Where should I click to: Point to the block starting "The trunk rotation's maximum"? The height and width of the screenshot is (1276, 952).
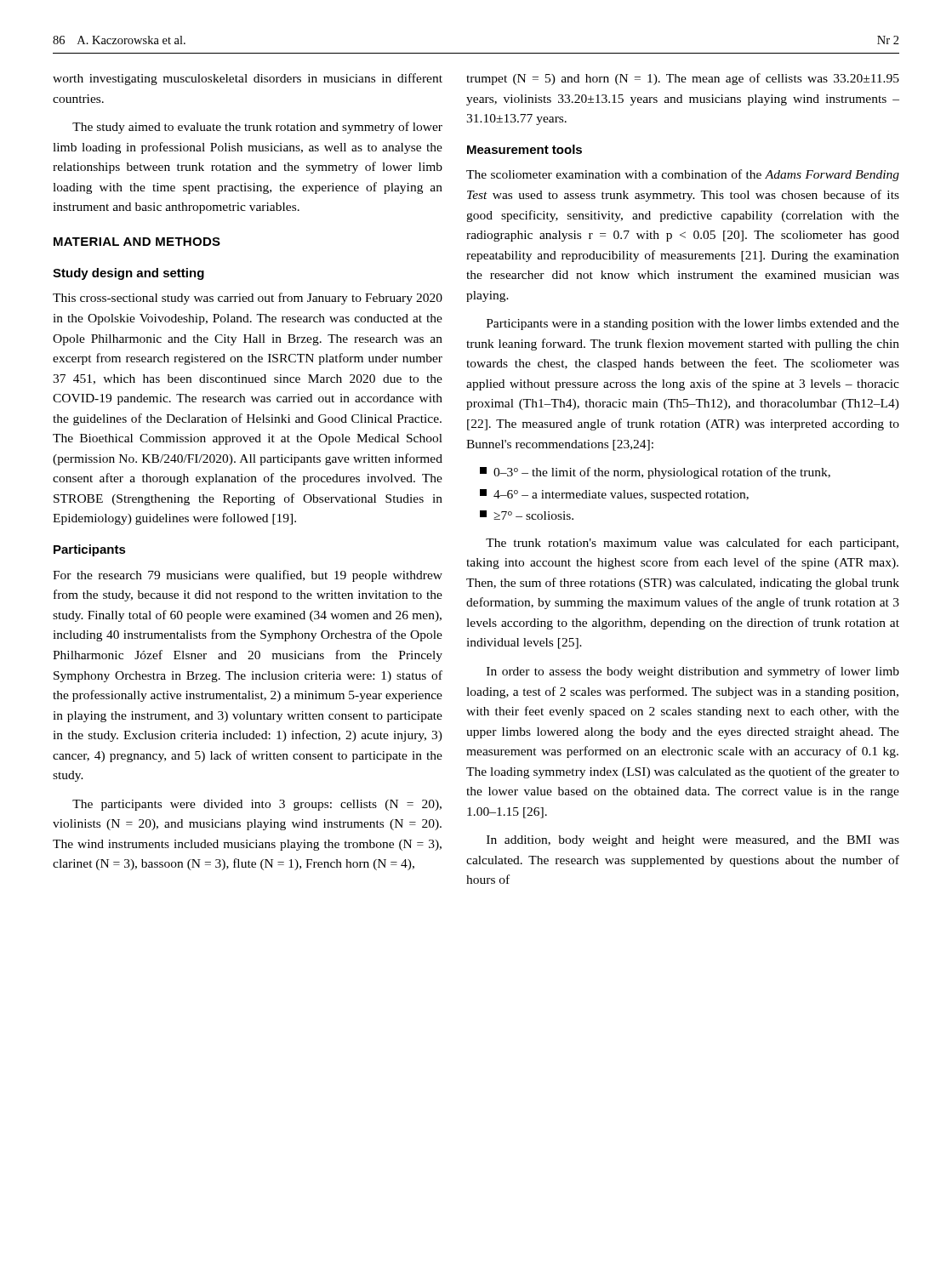point(683,711)
